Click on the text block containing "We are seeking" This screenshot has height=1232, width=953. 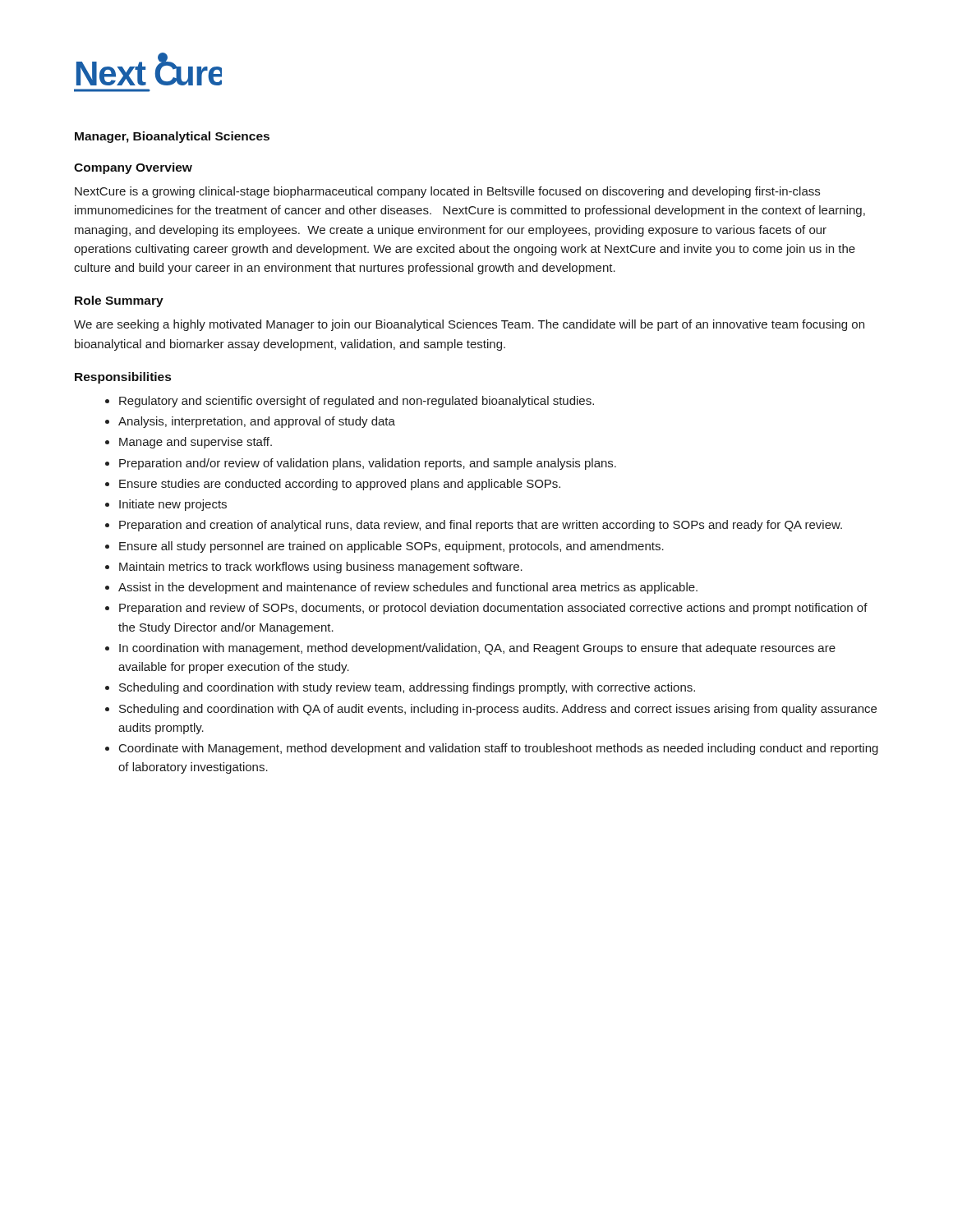point(470,334)
